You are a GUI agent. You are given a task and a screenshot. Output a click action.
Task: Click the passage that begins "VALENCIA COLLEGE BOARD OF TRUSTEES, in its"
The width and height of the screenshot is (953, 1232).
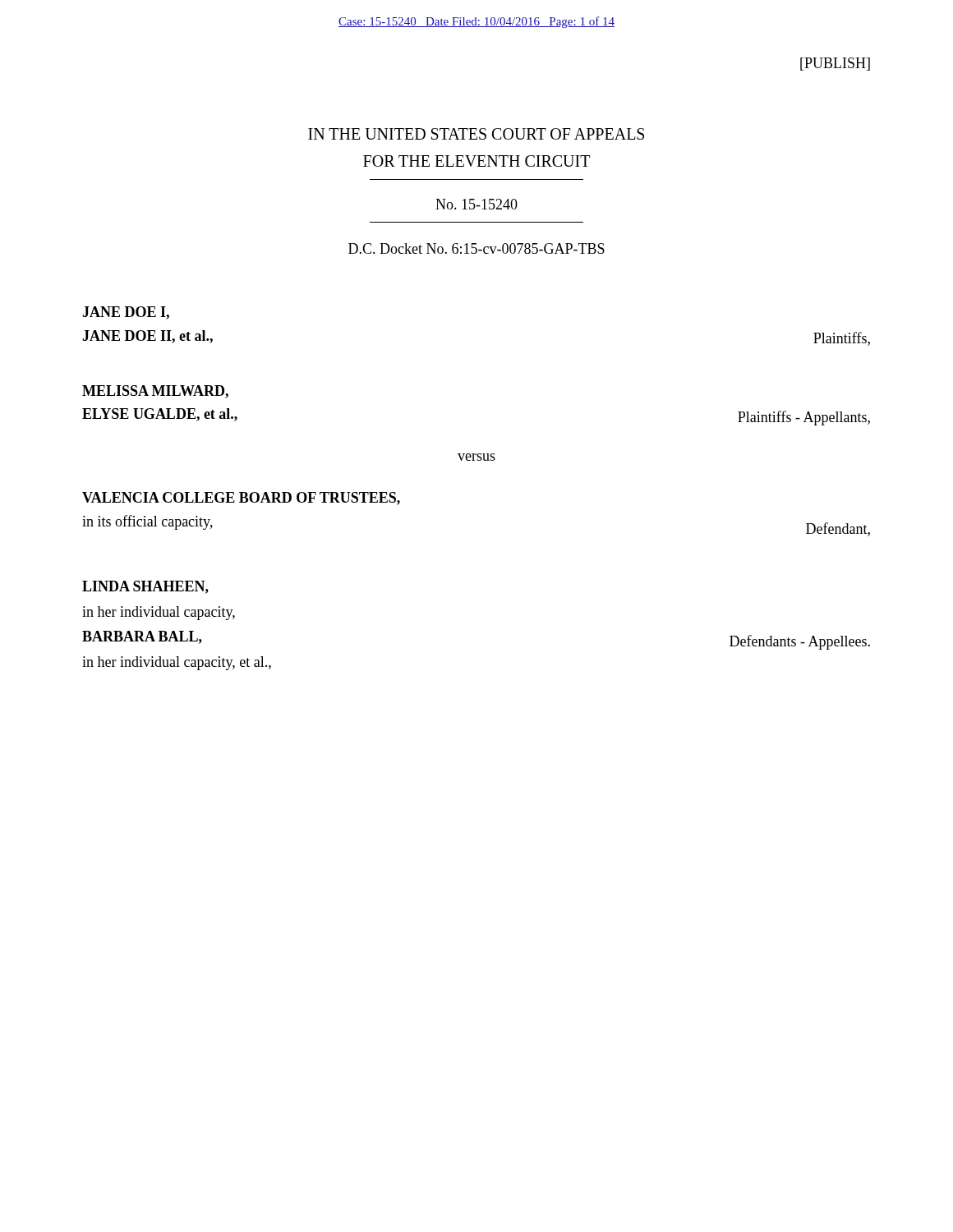coord(241,499)
